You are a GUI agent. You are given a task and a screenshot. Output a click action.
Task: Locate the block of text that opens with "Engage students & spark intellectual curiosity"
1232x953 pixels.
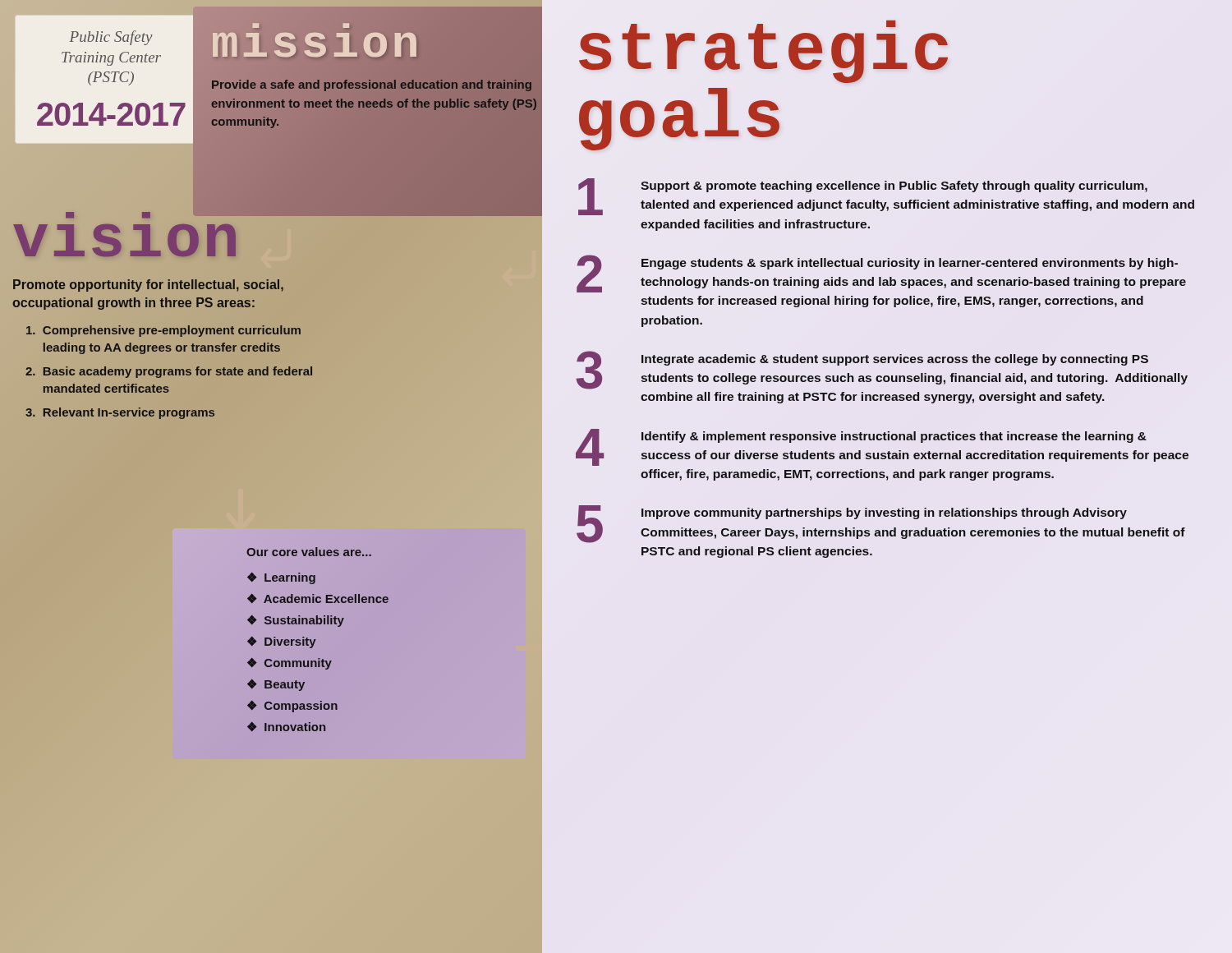[x=913, y=291]
